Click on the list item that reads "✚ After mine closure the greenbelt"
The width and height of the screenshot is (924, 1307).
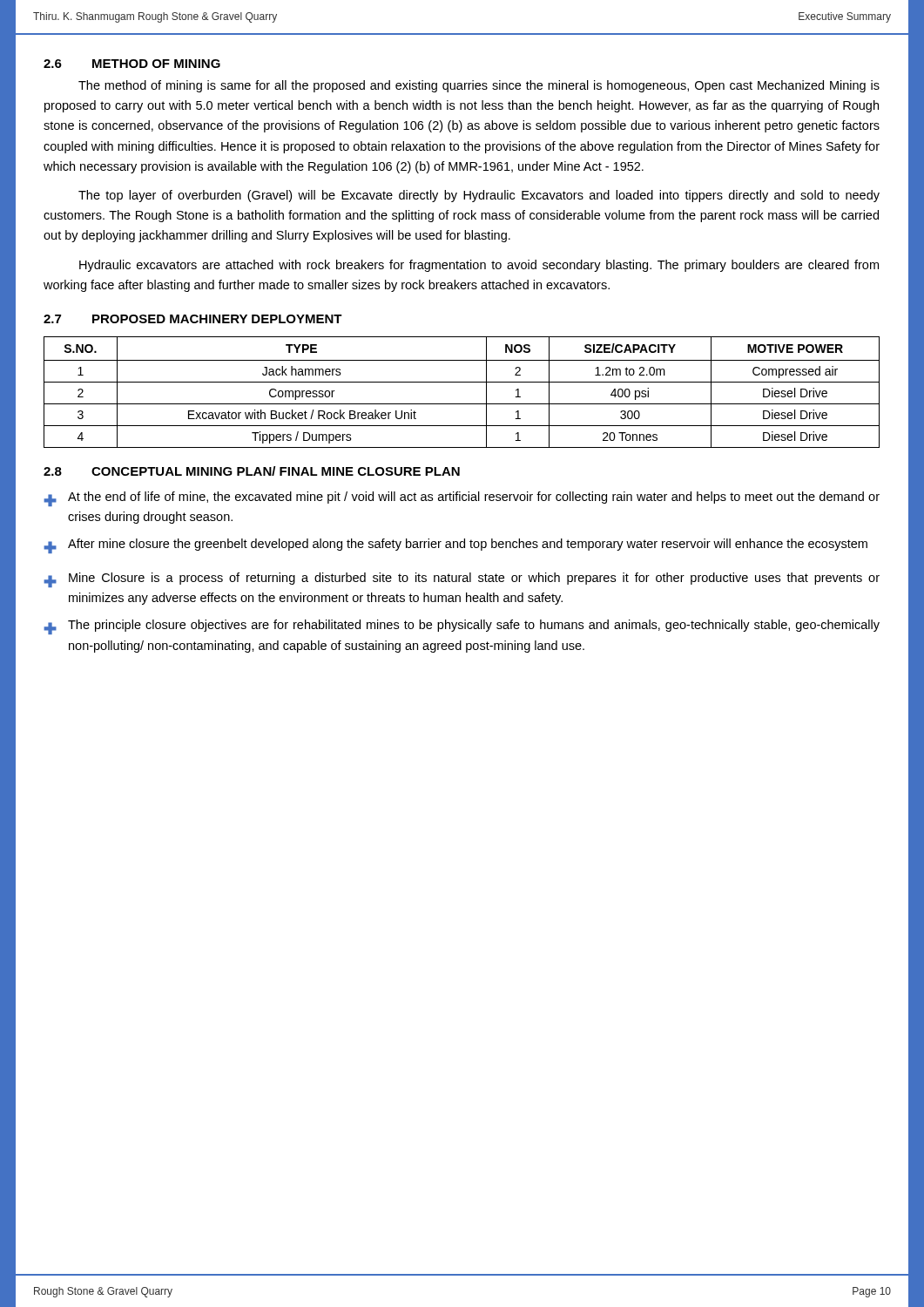[462, 548]
